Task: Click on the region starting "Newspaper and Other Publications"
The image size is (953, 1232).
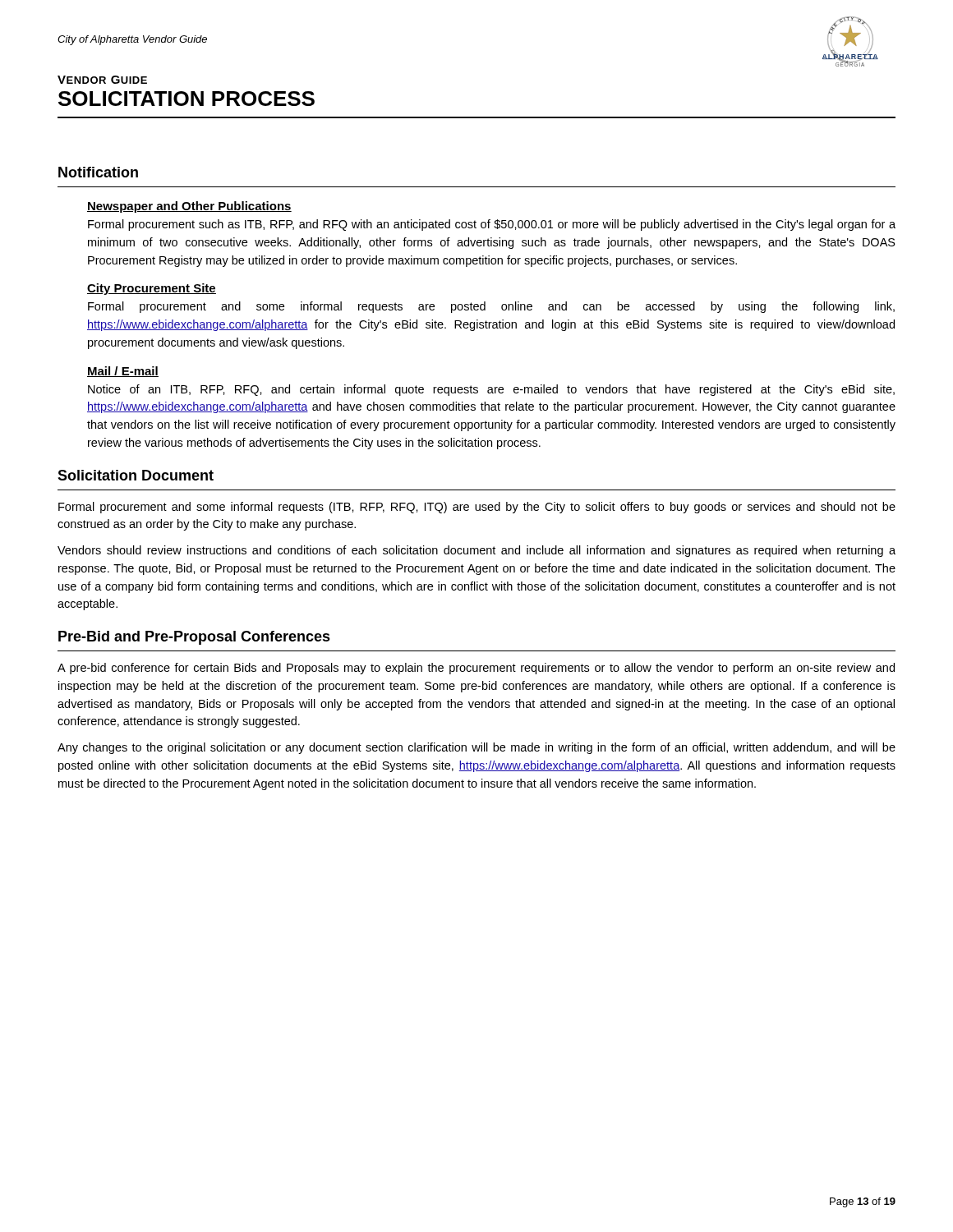Action: [189, 207]
